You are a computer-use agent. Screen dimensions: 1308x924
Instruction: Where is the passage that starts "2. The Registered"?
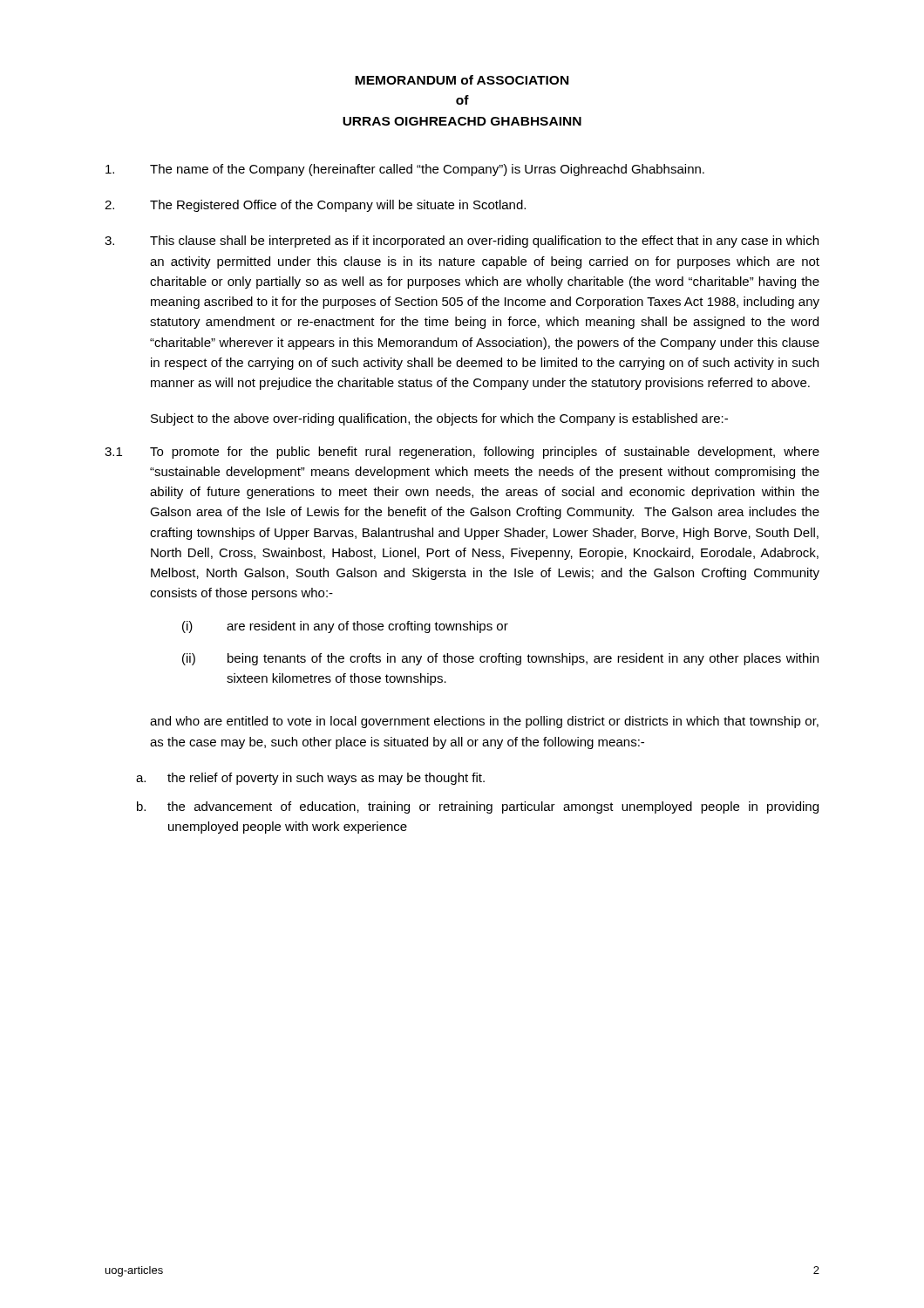tap(462, 205)
